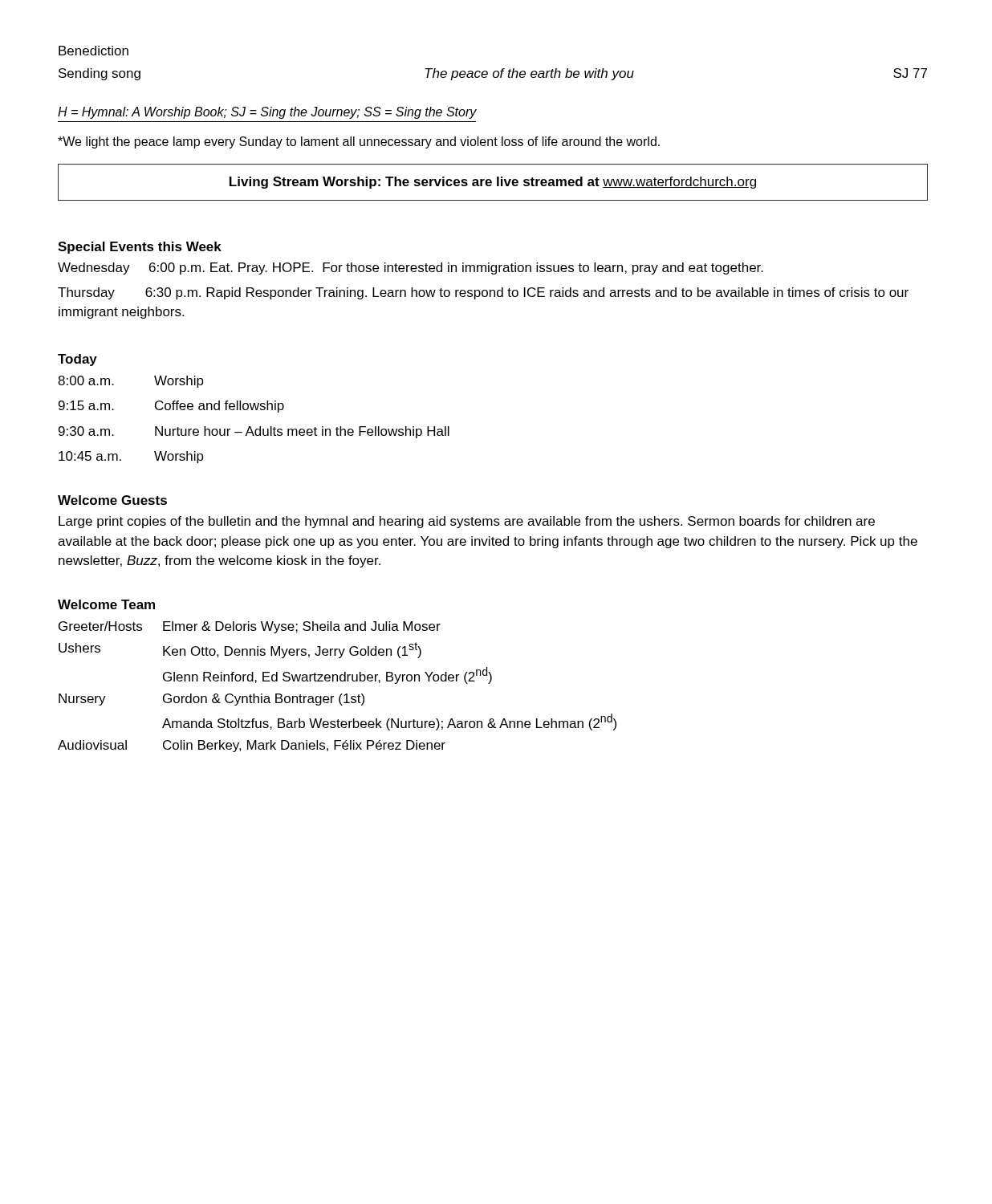Viewport: 992px width, 1204px height.
Task: Point to "Welcome Team"
Action: click(x=107, y=605)
